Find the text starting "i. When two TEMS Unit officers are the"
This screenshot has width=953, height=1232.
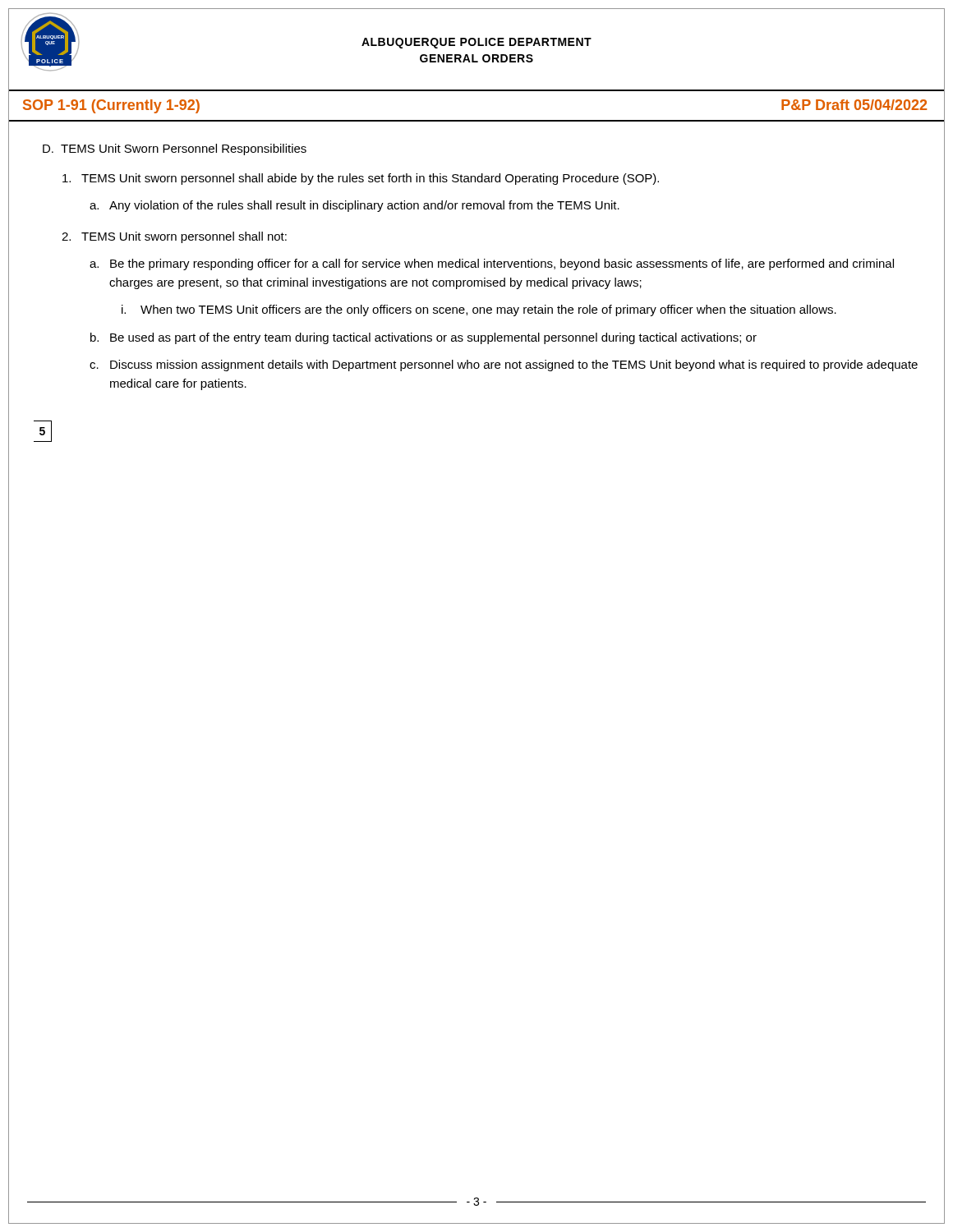pos(479,310)
